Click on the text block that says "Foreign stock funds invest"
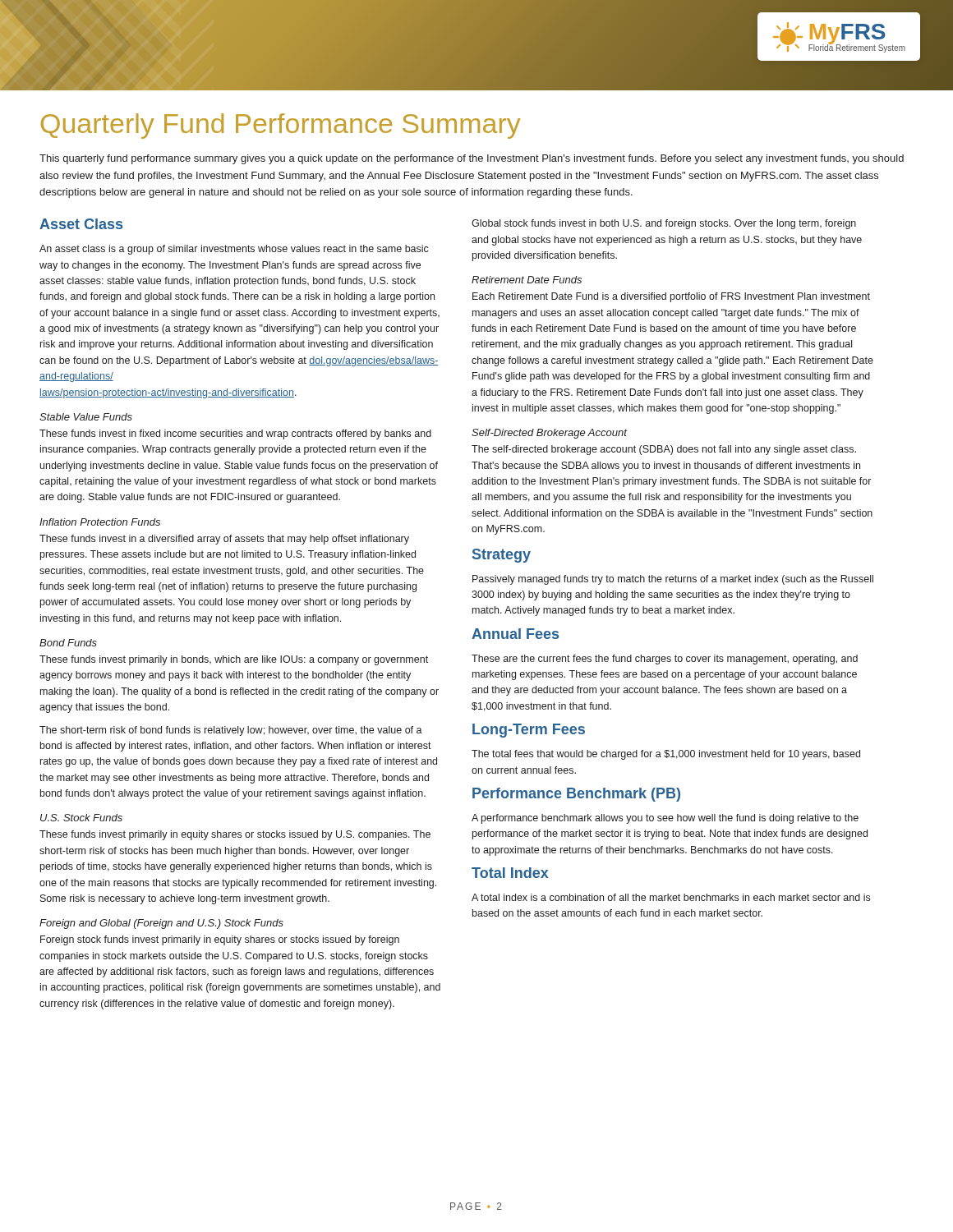The image size is (953, 1232). tap(241, 972)
